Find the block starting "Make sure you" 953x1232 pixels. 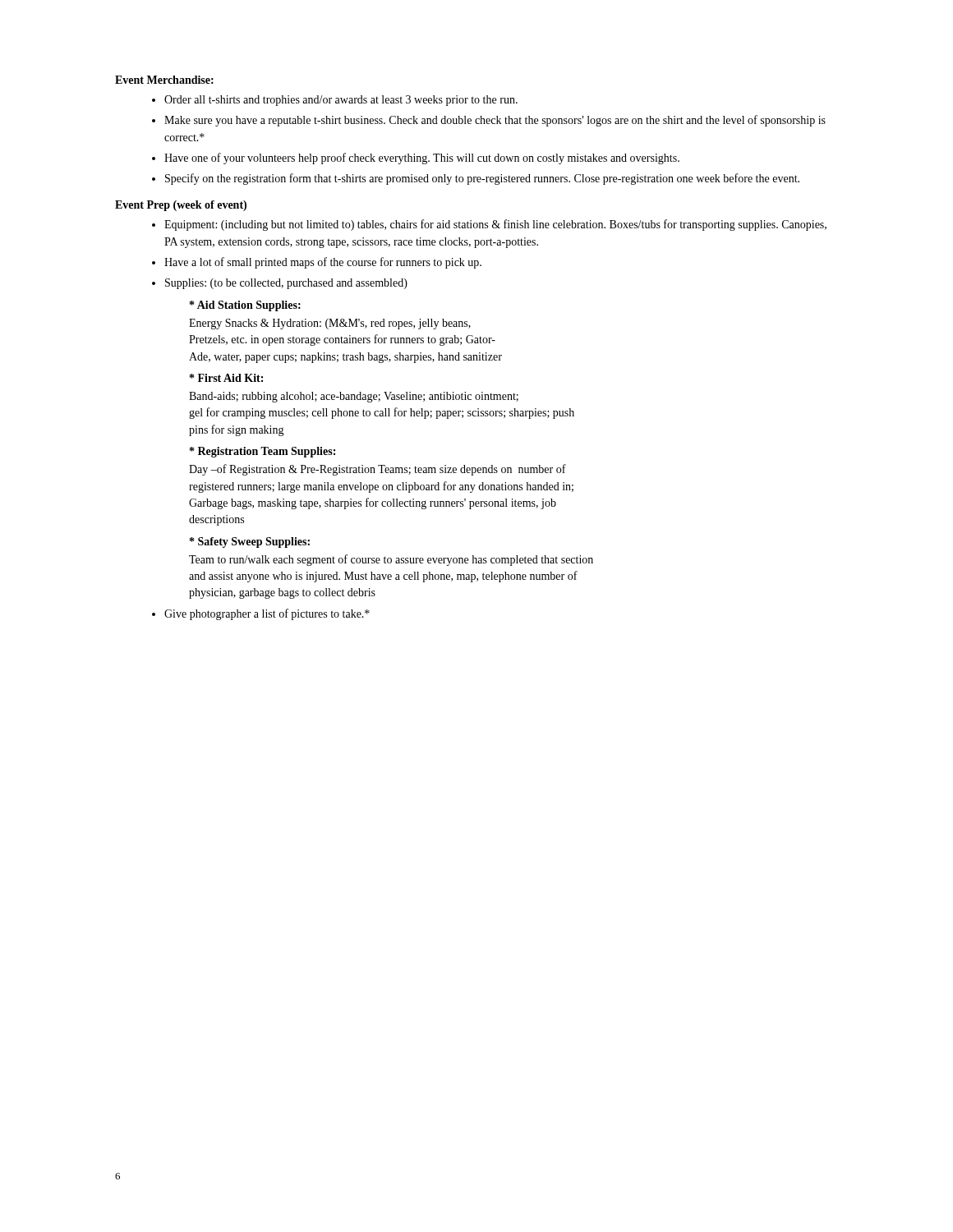(495, 129)
